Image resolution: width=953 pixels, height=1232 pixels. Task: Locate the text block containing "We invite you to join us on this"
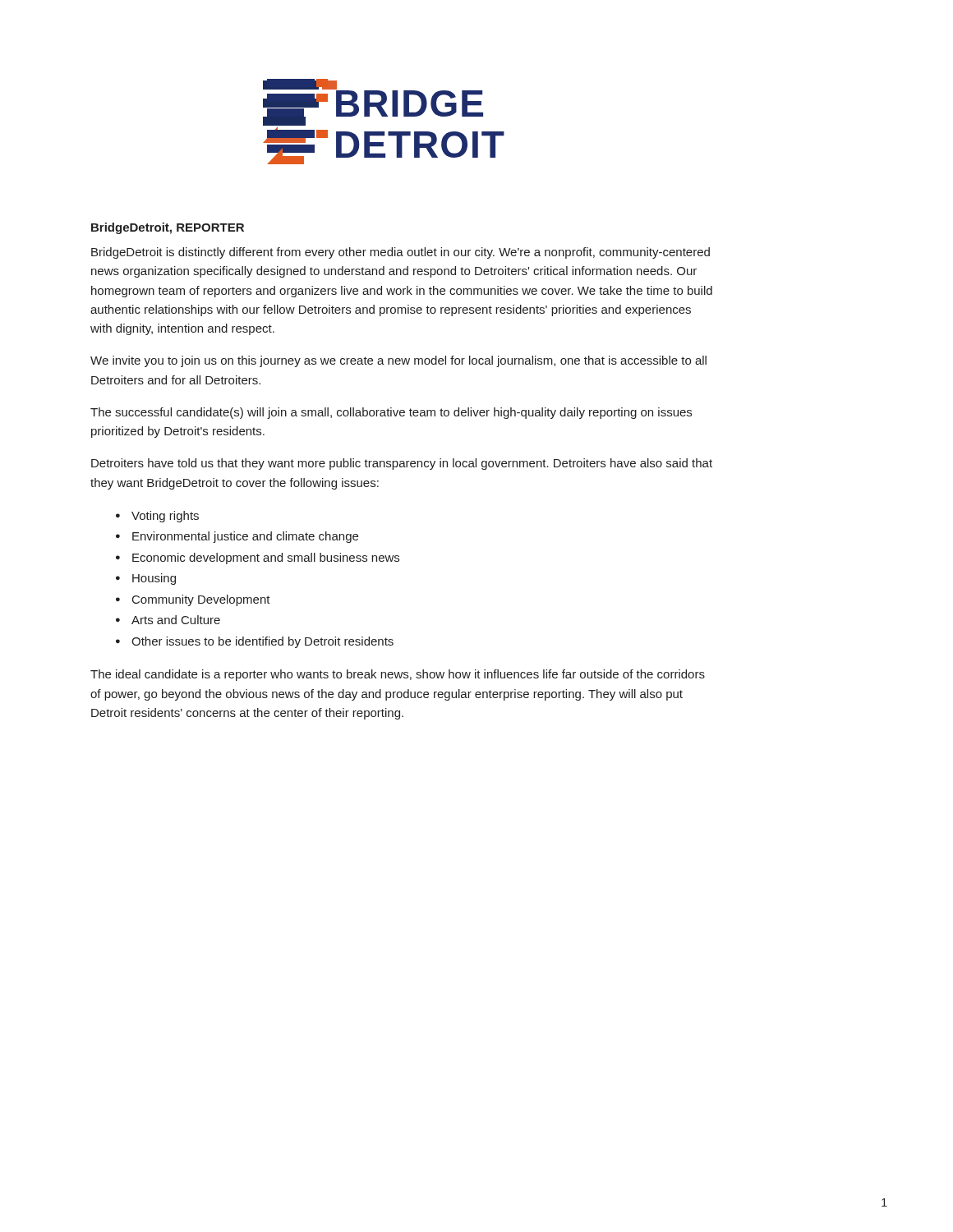[x=399, y=370]
